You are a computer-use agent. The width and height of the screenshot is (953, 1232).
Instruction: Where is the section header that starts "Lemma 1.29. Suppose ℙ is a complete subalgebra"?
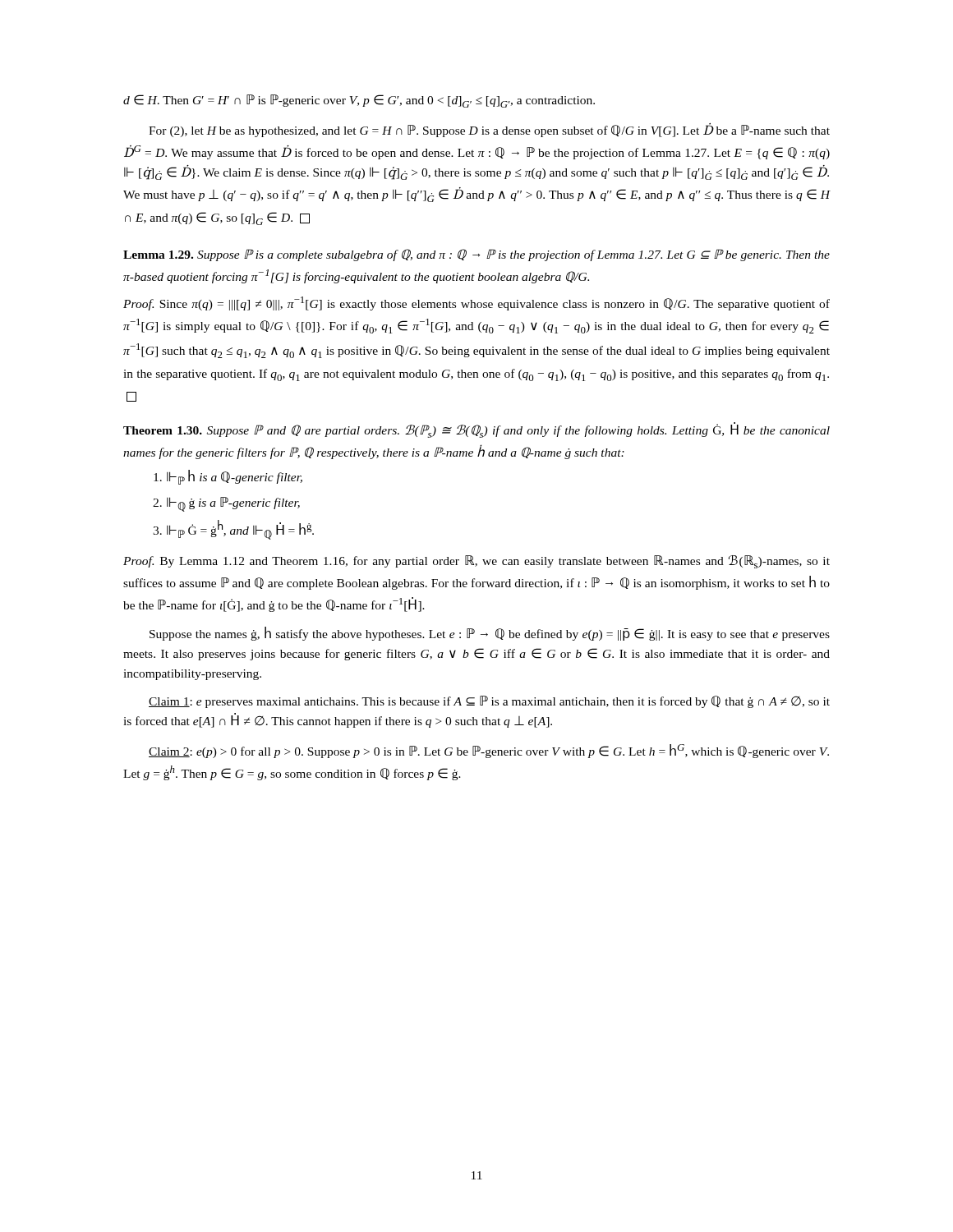[x=476, y=265]
